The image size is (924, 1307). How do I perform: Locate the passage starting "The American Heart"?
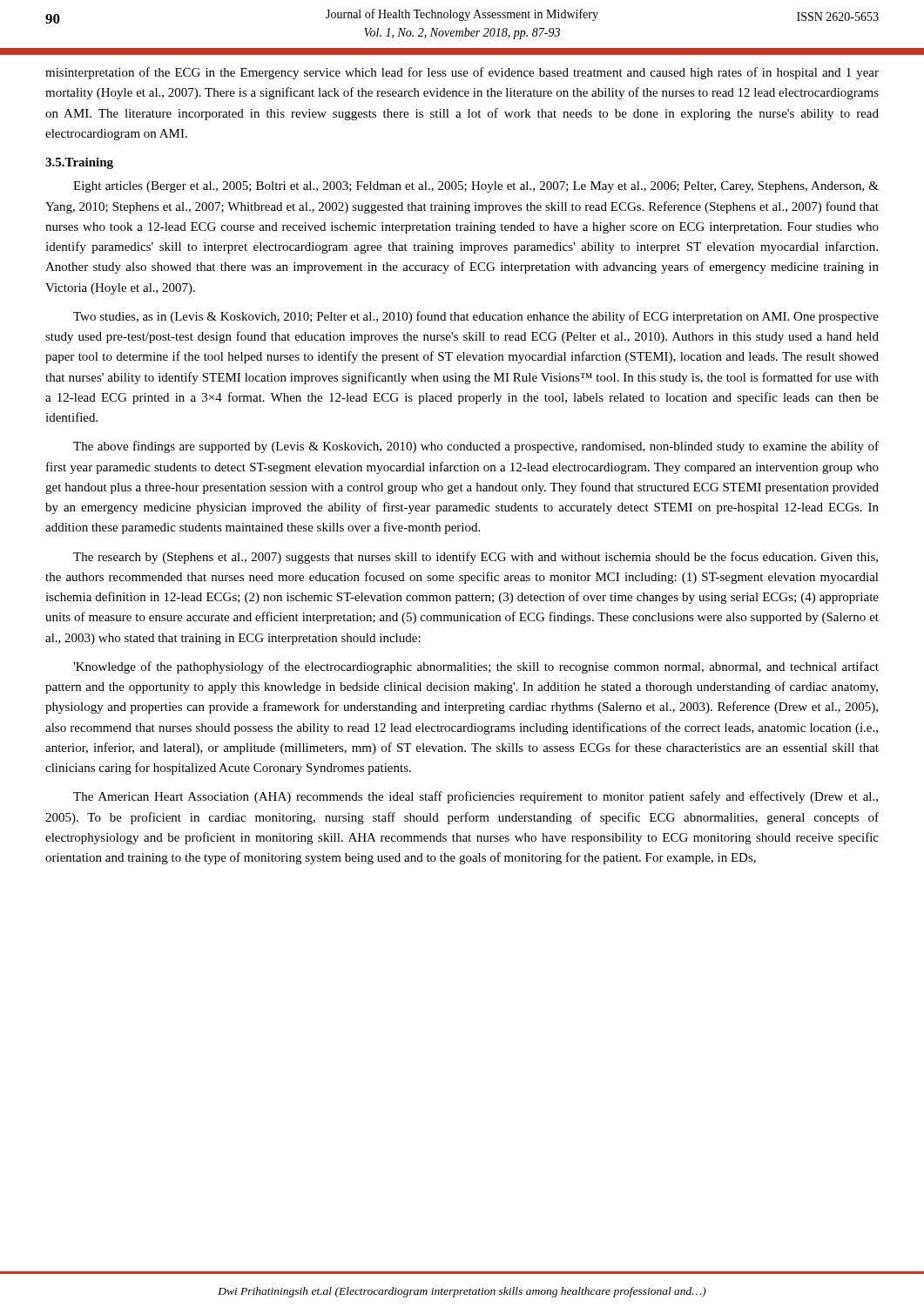(462, 828)
